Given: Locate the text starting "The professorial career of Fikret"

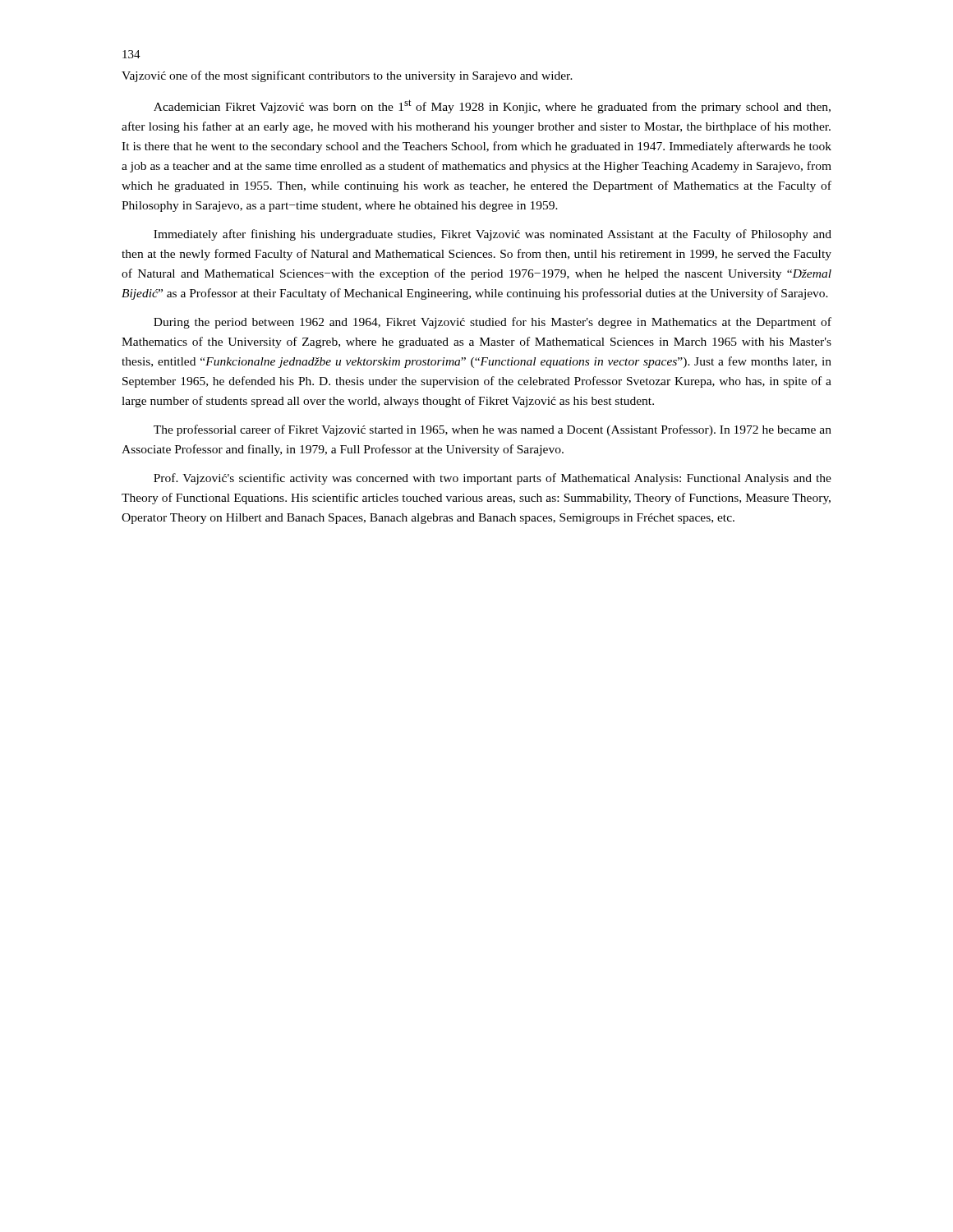Looking at the screenshot, I should click(x=476, y=439).
